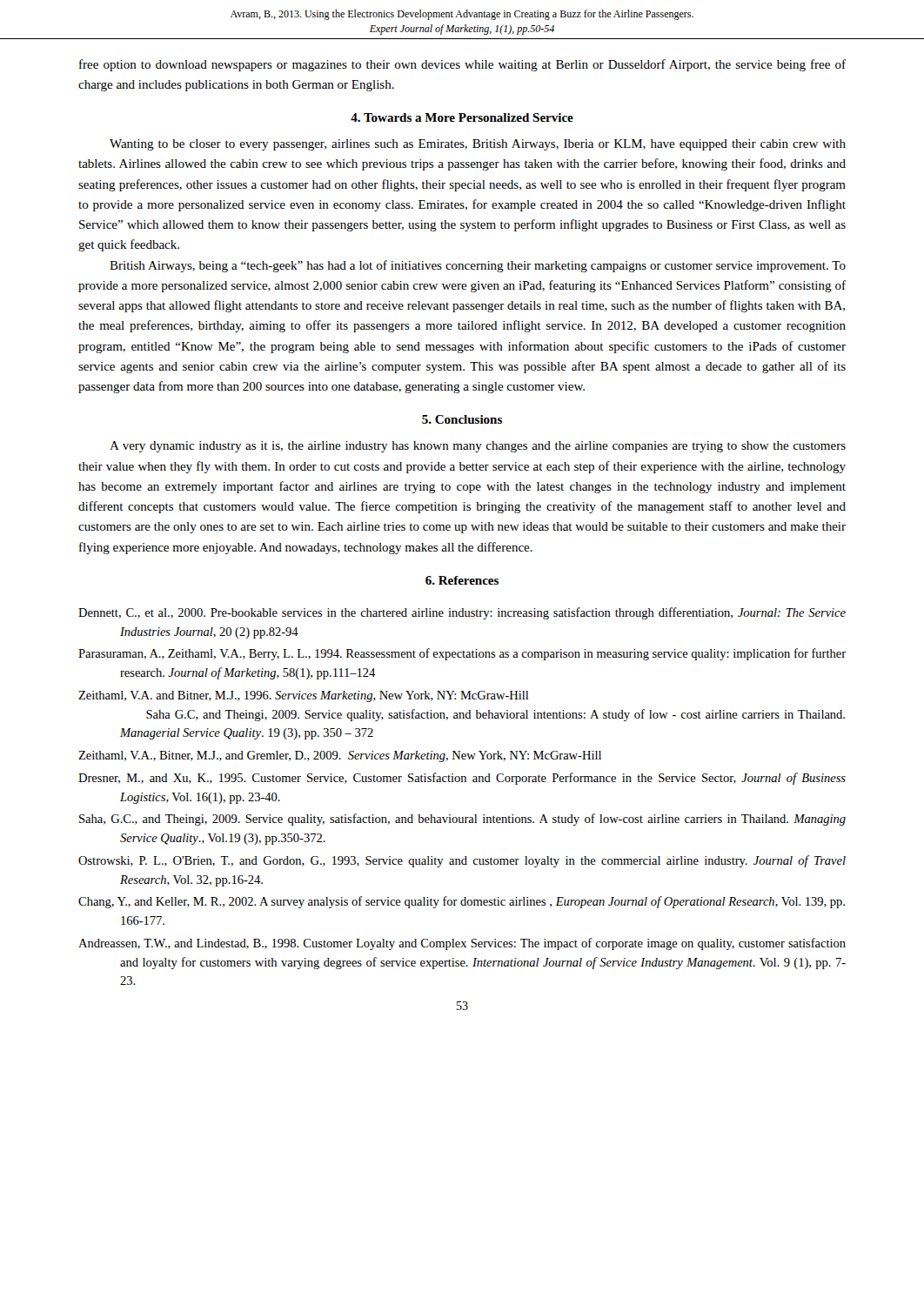Locate the list item with the text "Dresner, M., and Xu,"

click(x=462, y=787)
